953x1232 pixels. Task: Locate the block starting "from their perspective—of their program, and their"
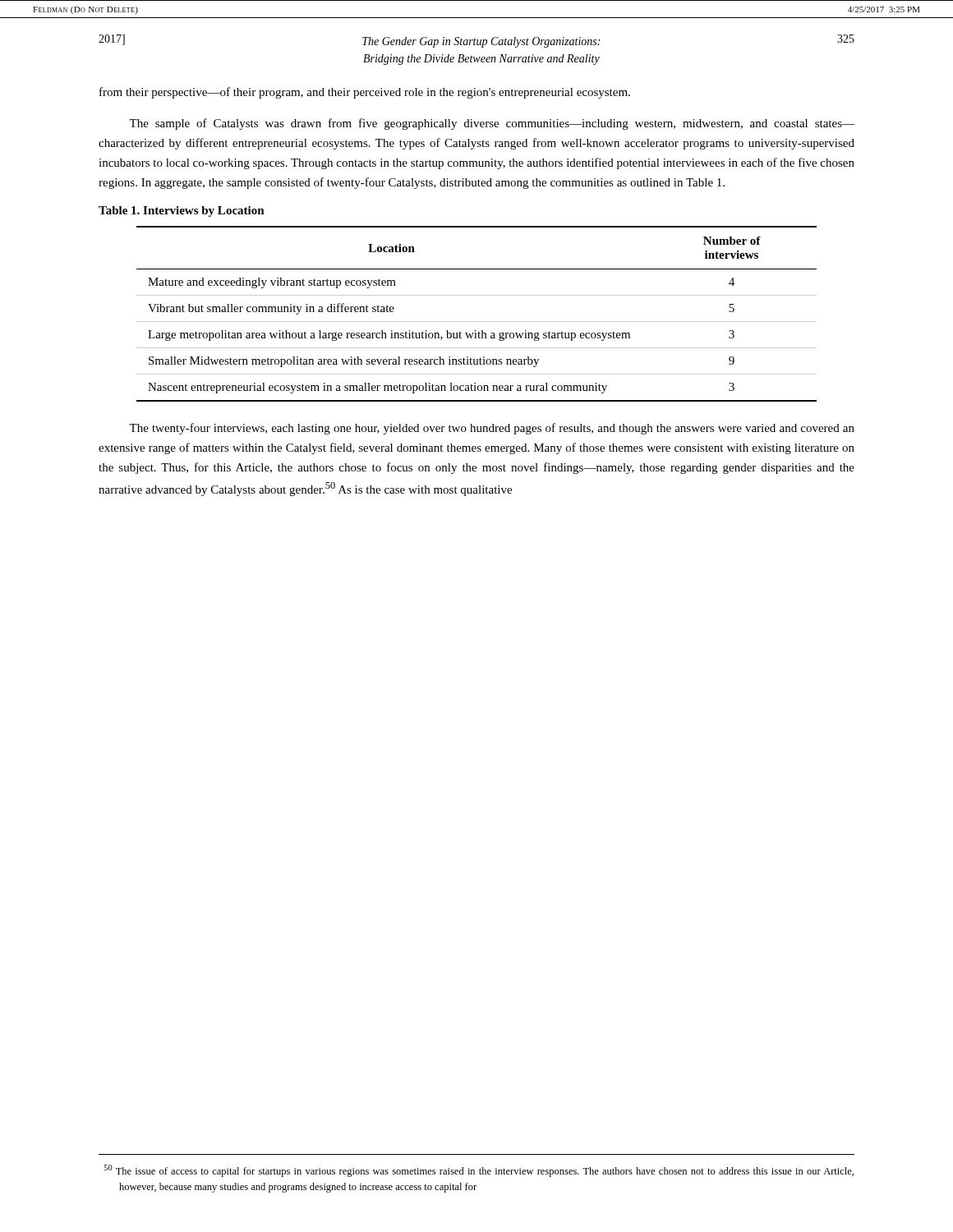pos(476,92)
